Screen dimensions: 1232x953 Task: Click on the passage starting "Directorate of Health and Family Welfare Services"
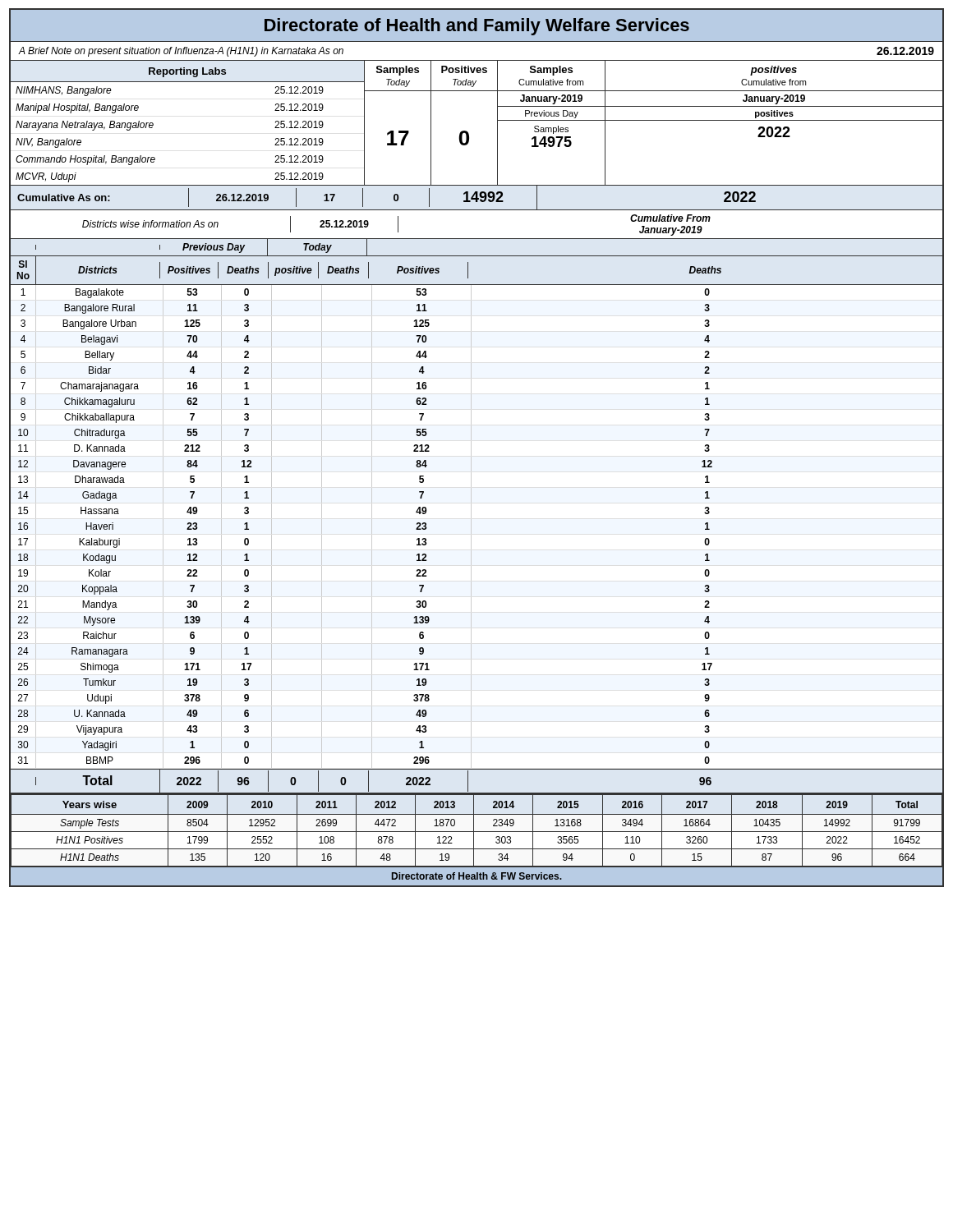click(x=476, y=25)
